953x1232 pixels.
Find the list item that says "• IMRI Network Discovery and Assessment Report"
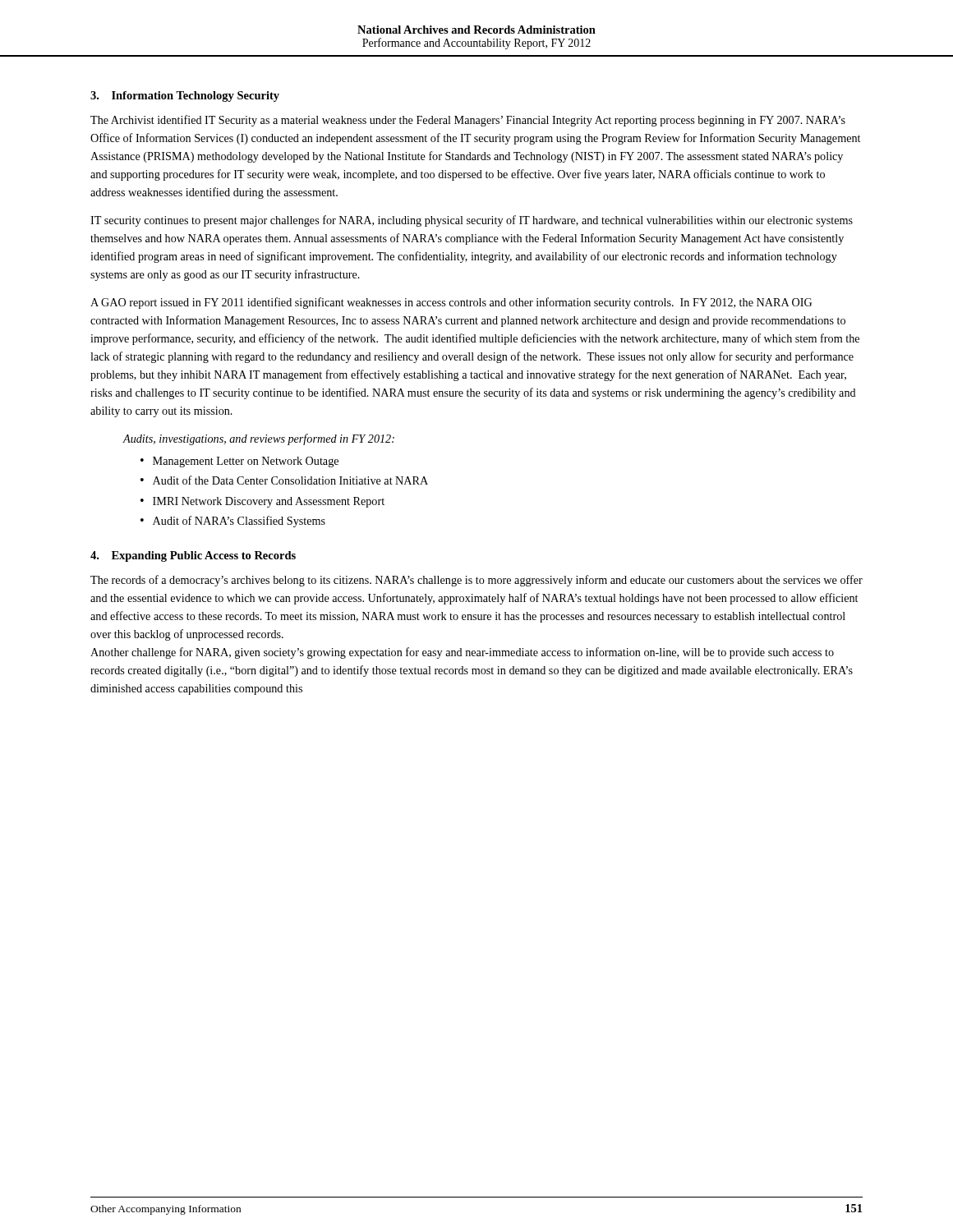[x=262, y=501]
